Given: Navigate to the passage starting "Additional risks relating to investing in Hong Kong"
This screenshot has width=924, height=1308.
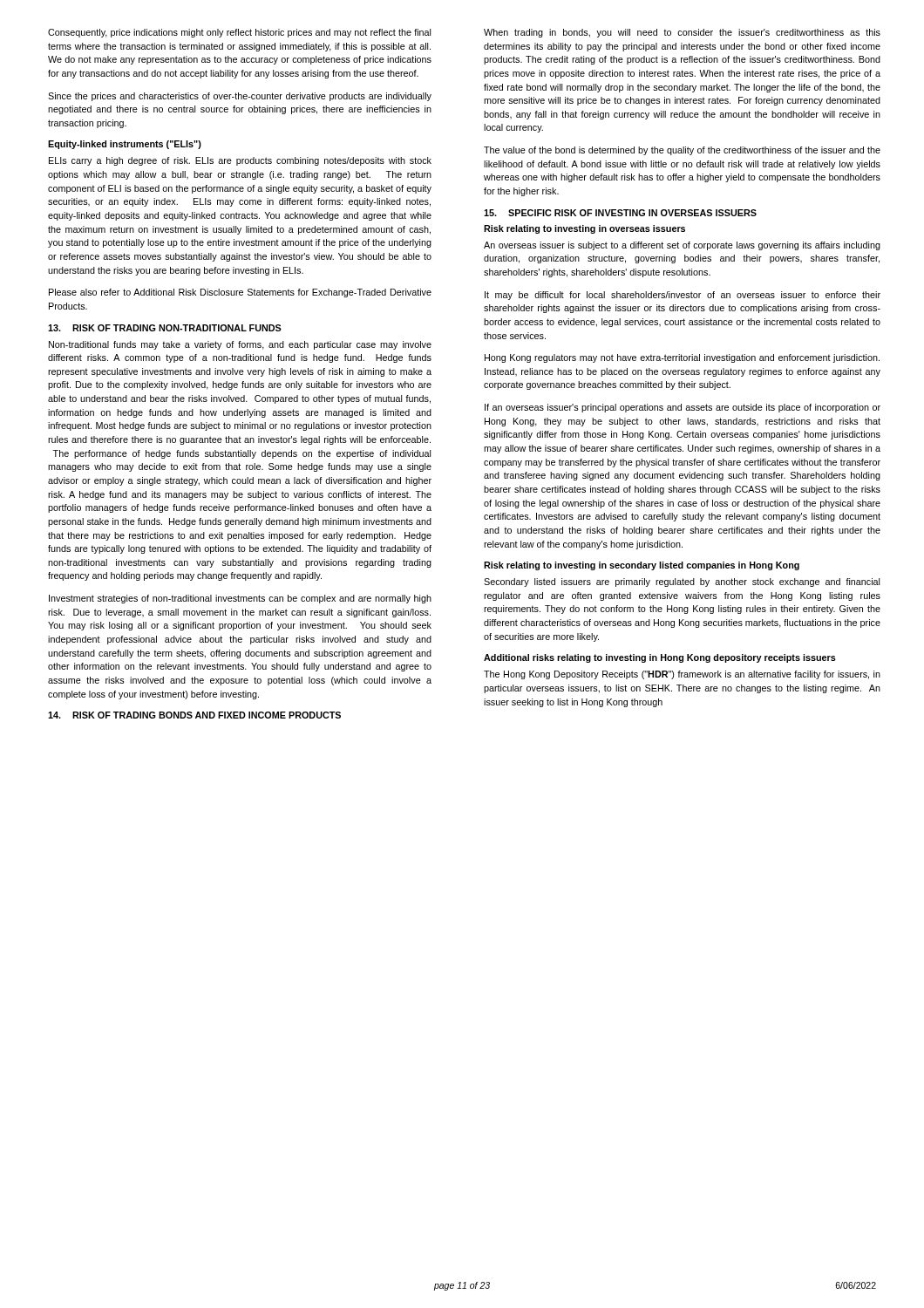Looking at the screenshot, I should (x=660, y=658).
